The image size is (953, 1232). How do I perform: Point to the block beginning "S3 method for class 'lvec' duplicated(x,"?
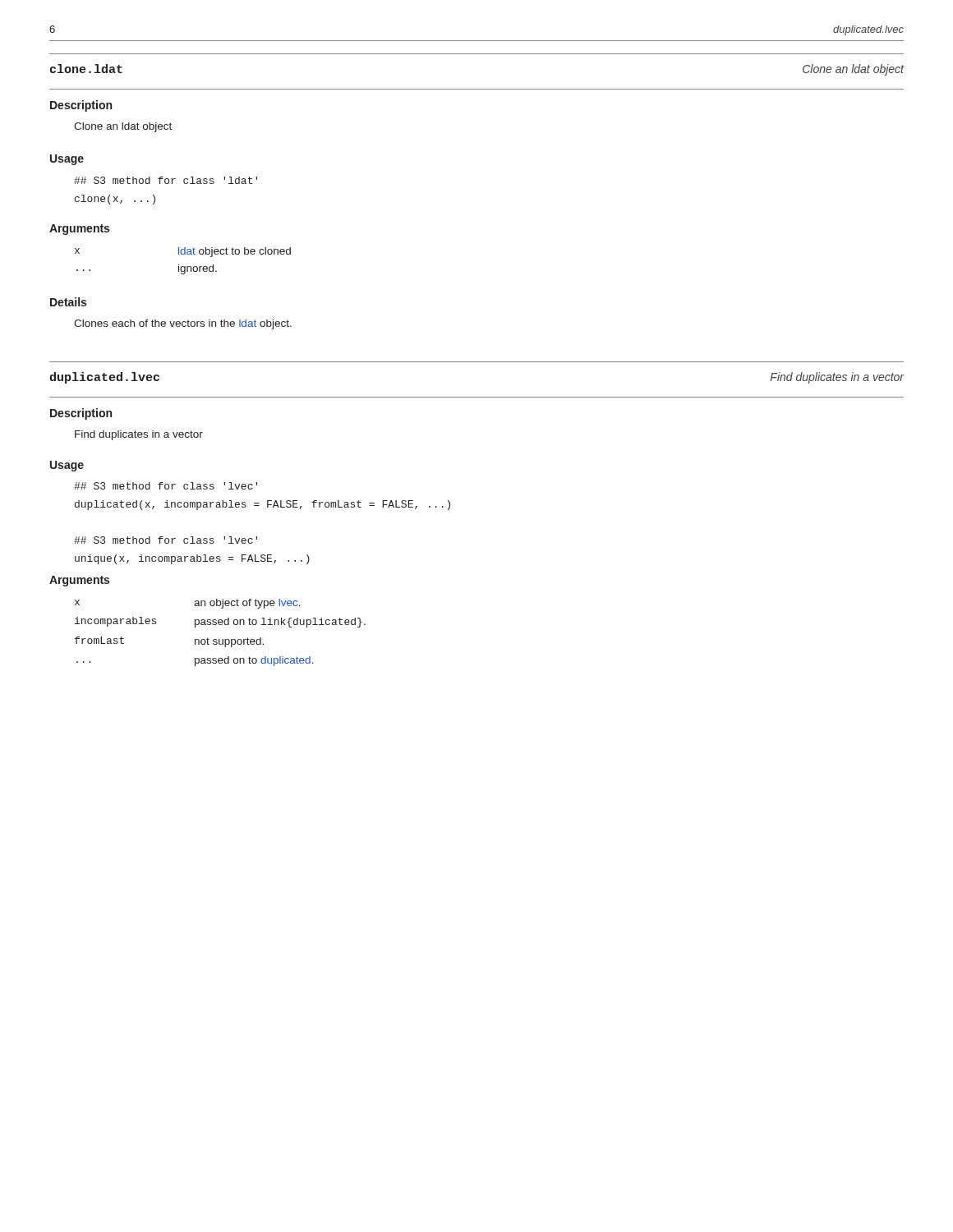[166, 486]
